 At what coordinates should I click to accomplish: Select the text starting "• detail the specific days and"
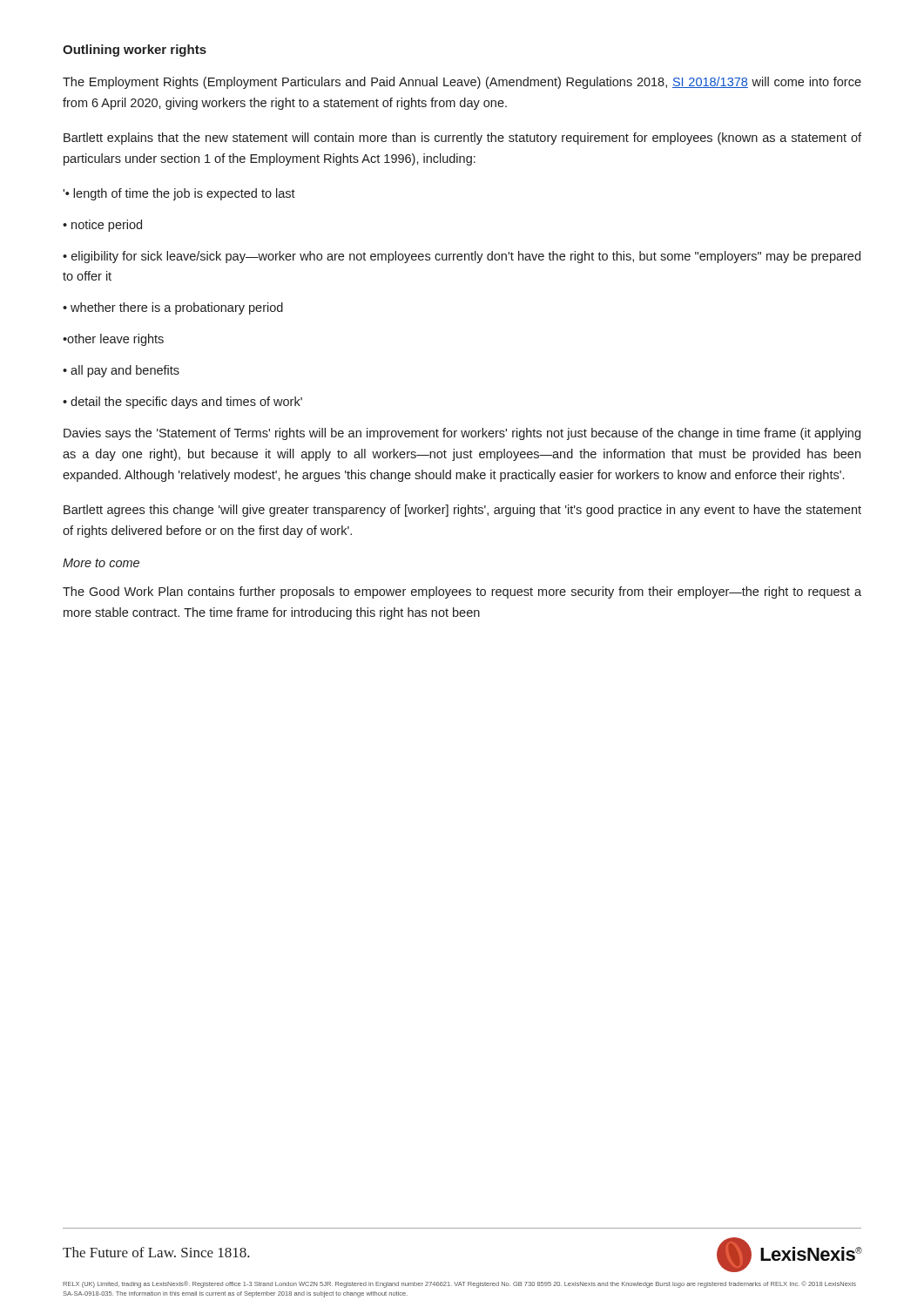[x=183, y=402]
